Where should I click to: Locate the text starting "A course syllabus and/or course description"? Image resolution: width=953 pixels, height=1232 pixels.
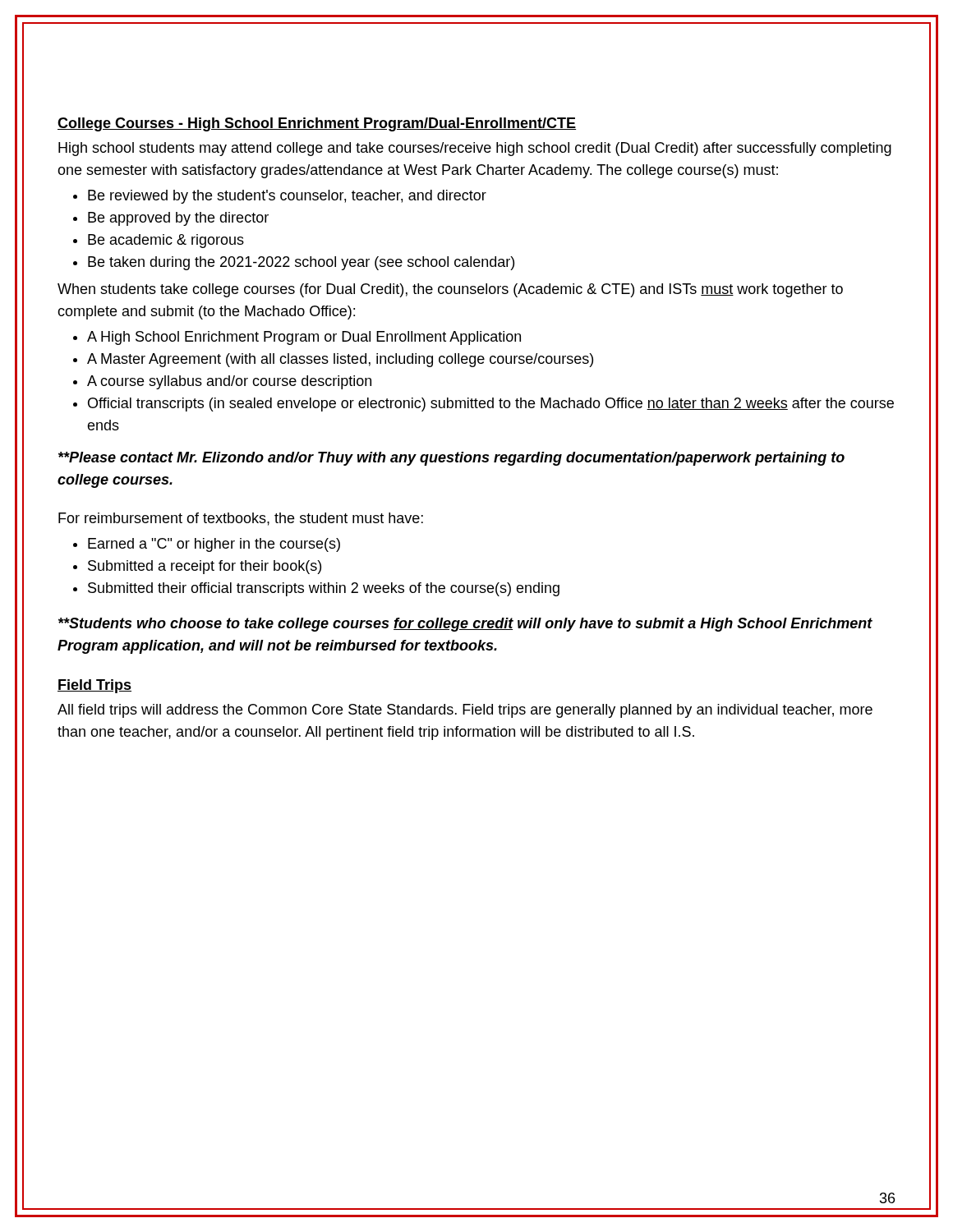[x=230, y=381]
